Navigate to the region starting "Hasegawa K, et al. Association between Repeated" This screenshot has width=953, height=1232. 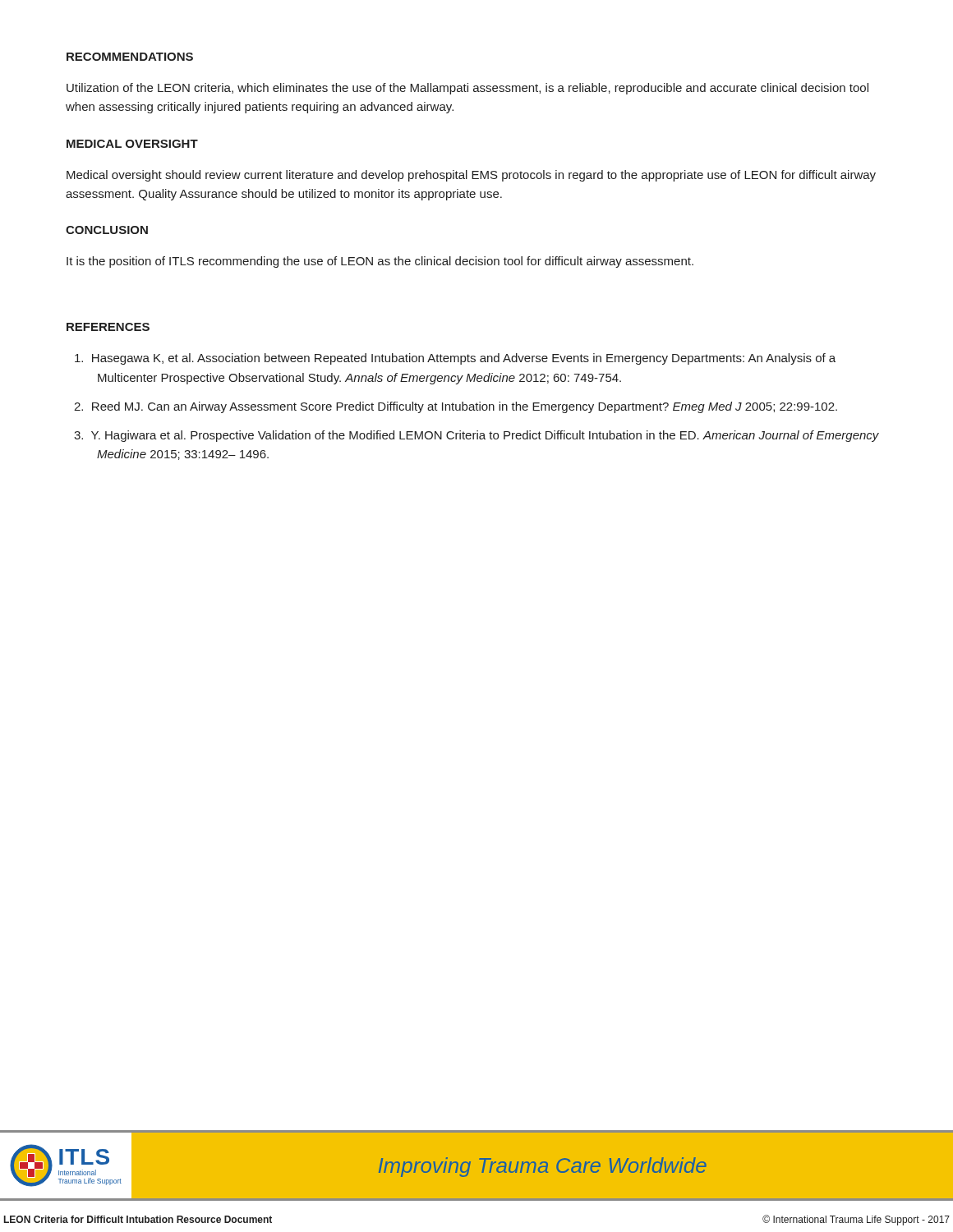(x=455, y=367)
